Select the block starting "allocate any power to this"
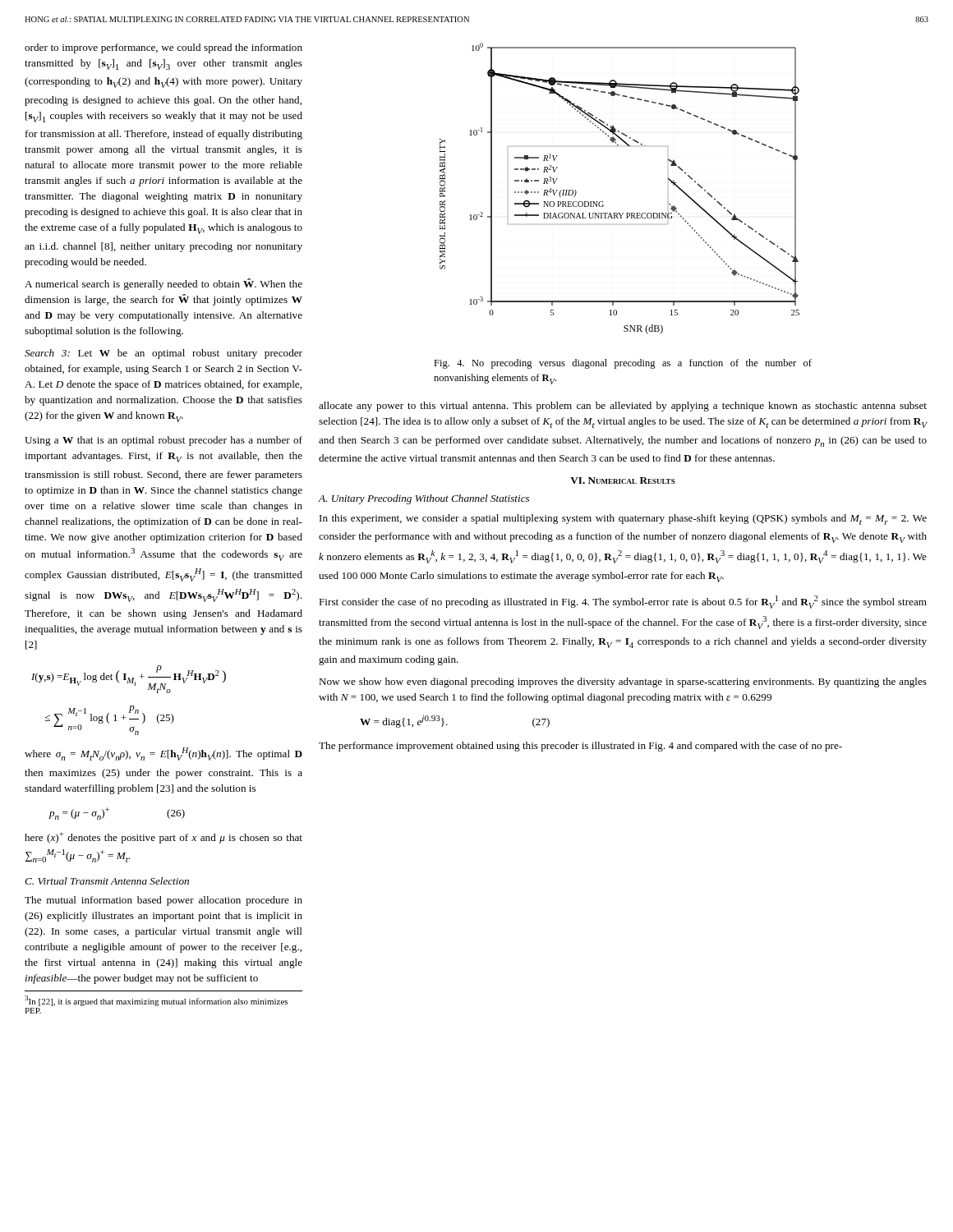953x1232 pixels. (x=623, y=432)
